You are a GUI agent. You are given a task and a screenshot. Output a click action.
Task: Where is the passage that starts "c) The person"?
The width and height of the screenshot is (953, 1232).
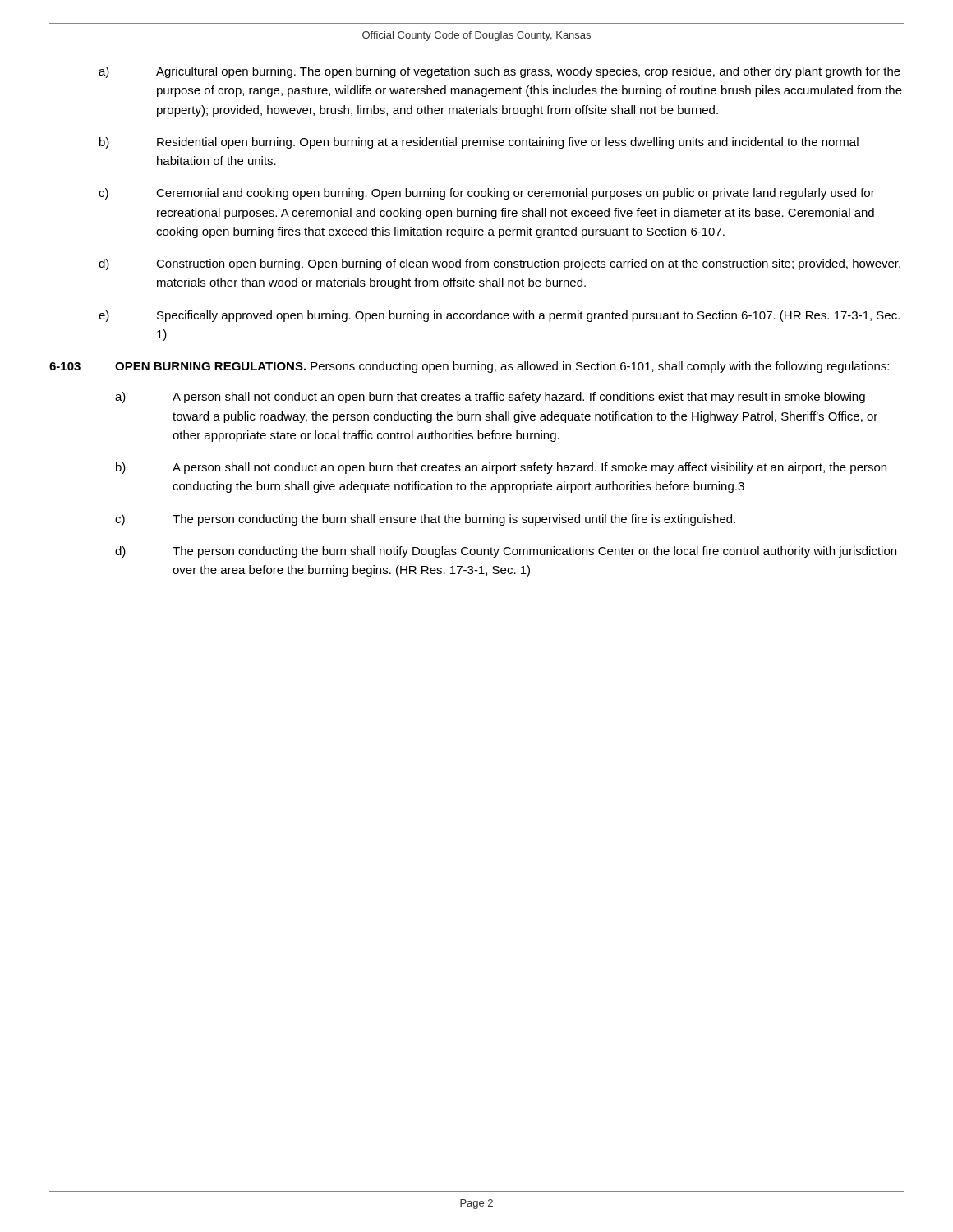pyautogui.click(x=509, y=518)
